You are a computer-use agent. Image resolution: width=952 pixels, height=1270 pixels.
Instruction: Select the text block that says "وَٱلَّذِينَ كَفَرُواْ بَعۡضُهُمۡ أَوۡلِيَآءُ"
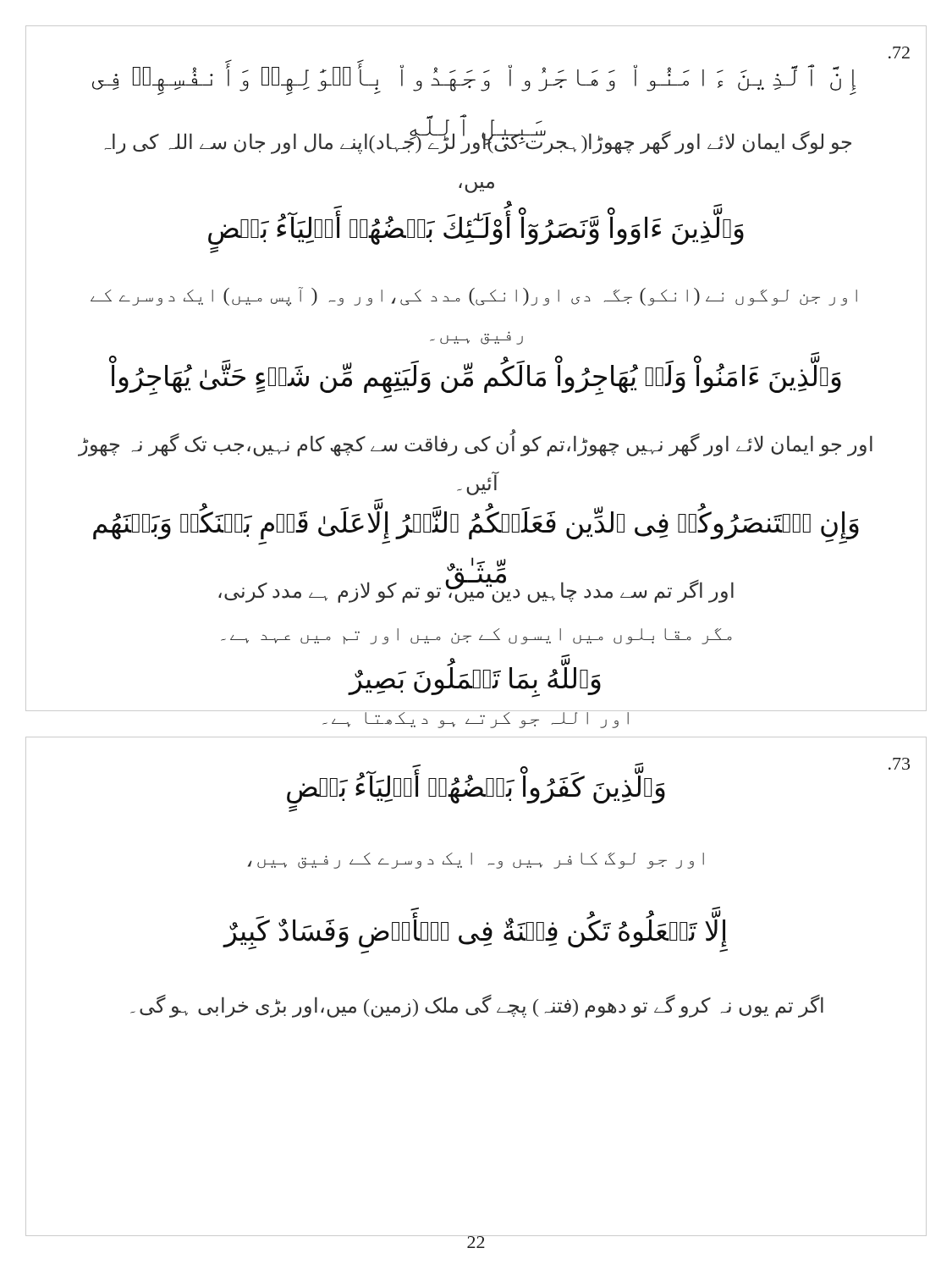point(476,787)
